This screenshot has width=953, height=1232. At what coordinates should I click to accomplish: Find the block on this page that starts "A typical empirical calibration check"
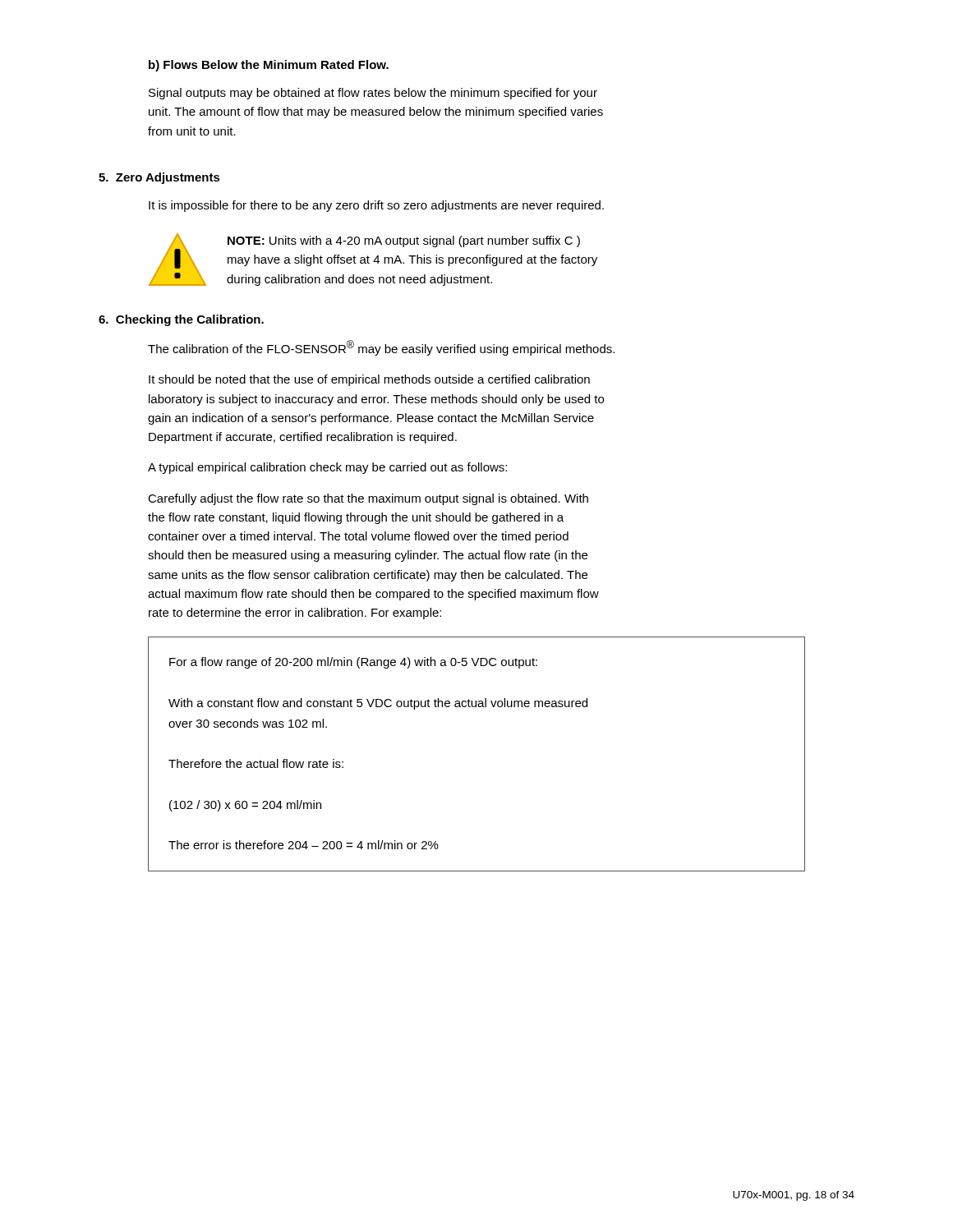pos(328,467)
